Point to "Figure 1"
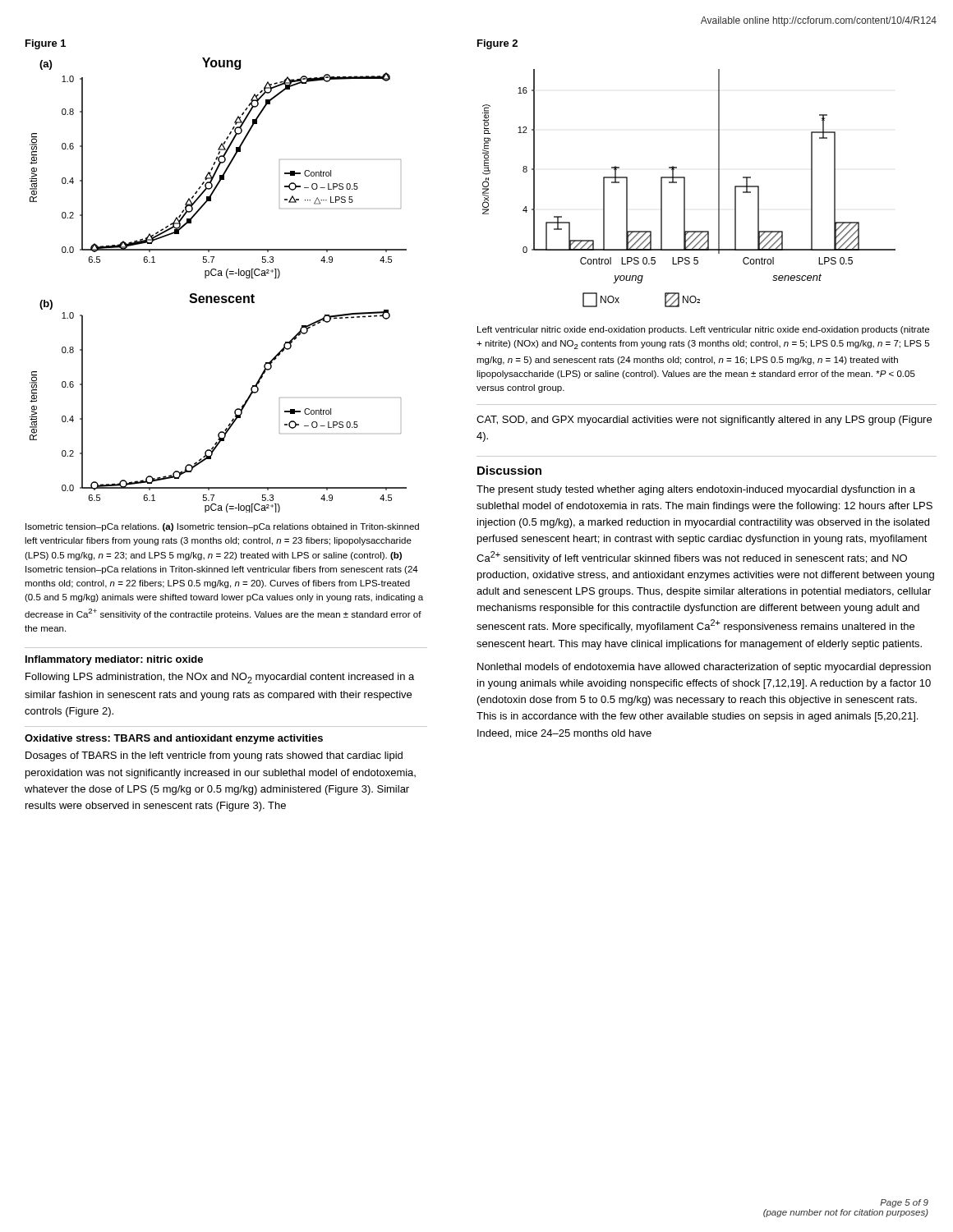Viewport: 953px width, 1232px height. point(45,43)
